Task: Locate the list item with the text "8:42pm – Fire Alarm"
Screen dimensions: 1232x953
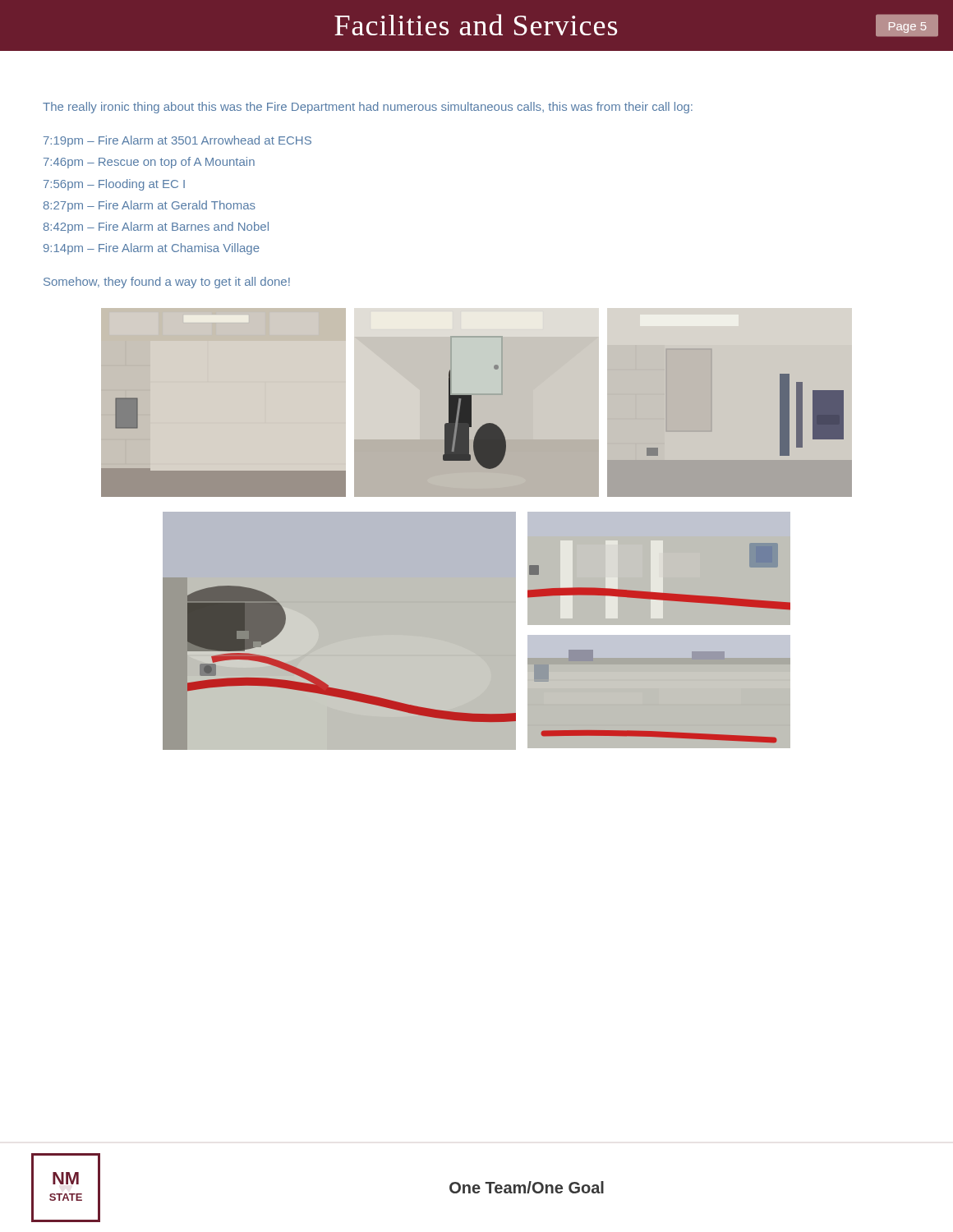Action: 156,226
